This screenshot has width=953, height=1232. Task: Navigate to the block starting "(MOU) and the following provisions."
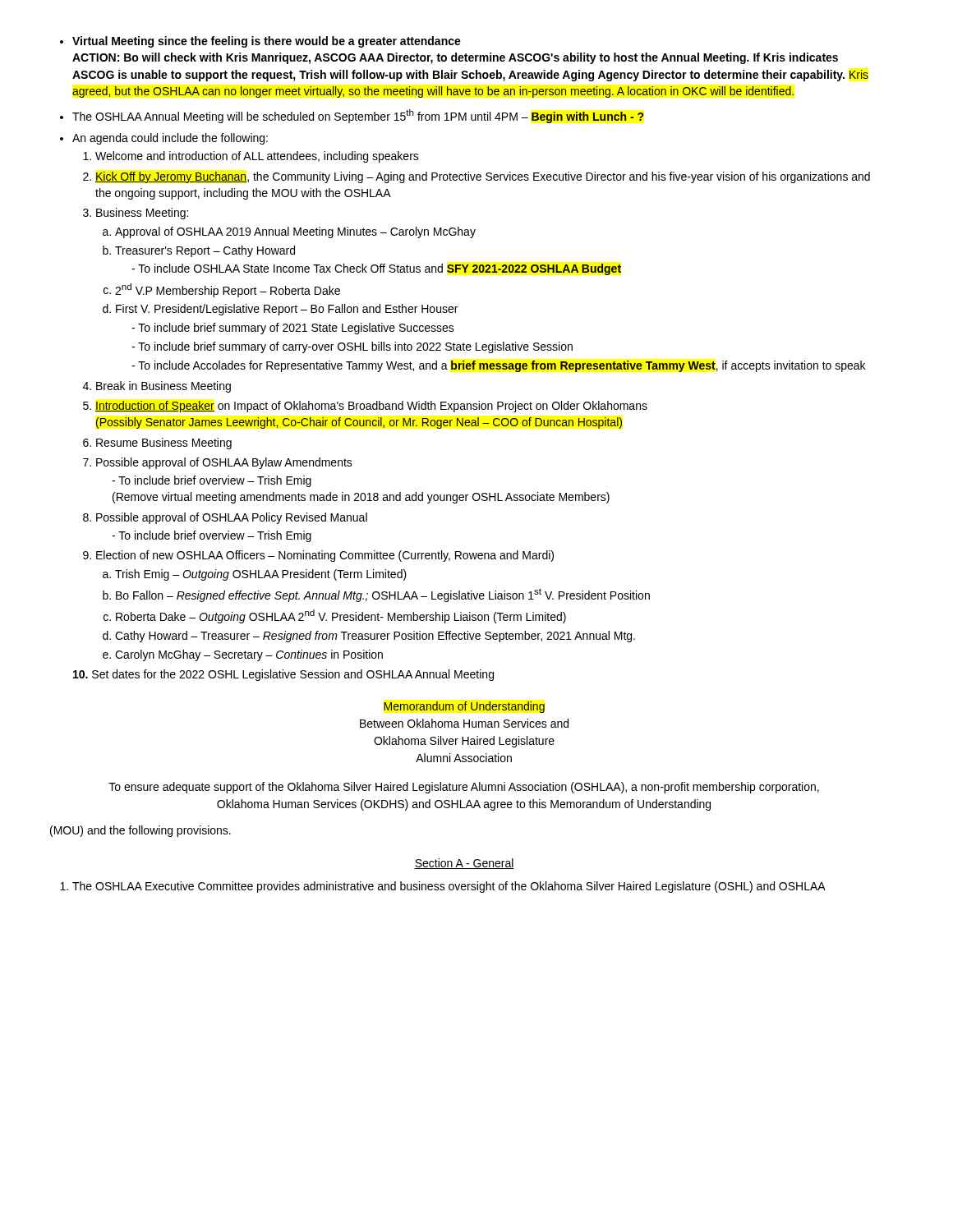pos(140,830)
